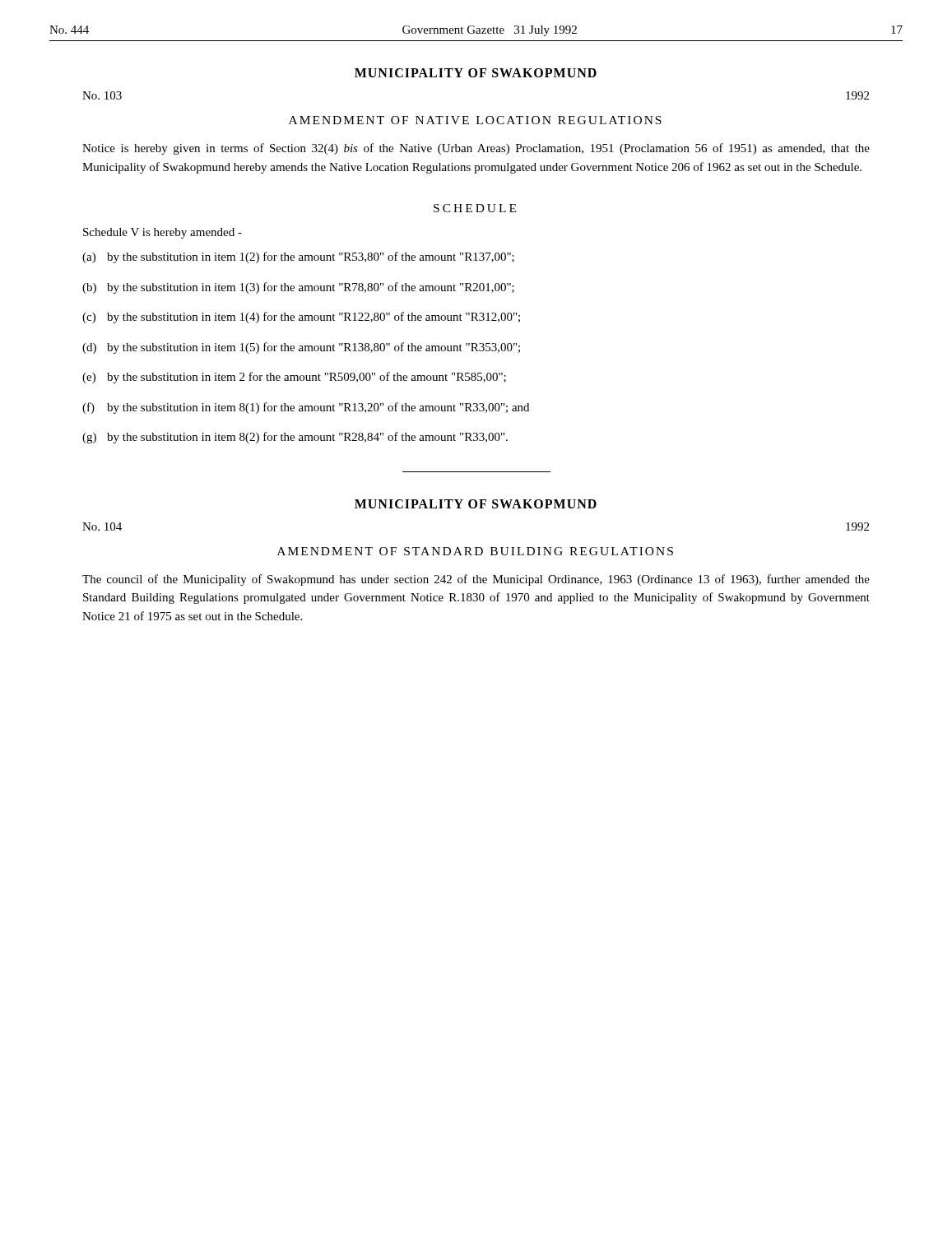Viewport: 952px width, 1234px height.
Task: Where does it say "AMENDMENT OF STANDARD BUILDING REGULATIONS"?
Action: [x=476, y=550]
